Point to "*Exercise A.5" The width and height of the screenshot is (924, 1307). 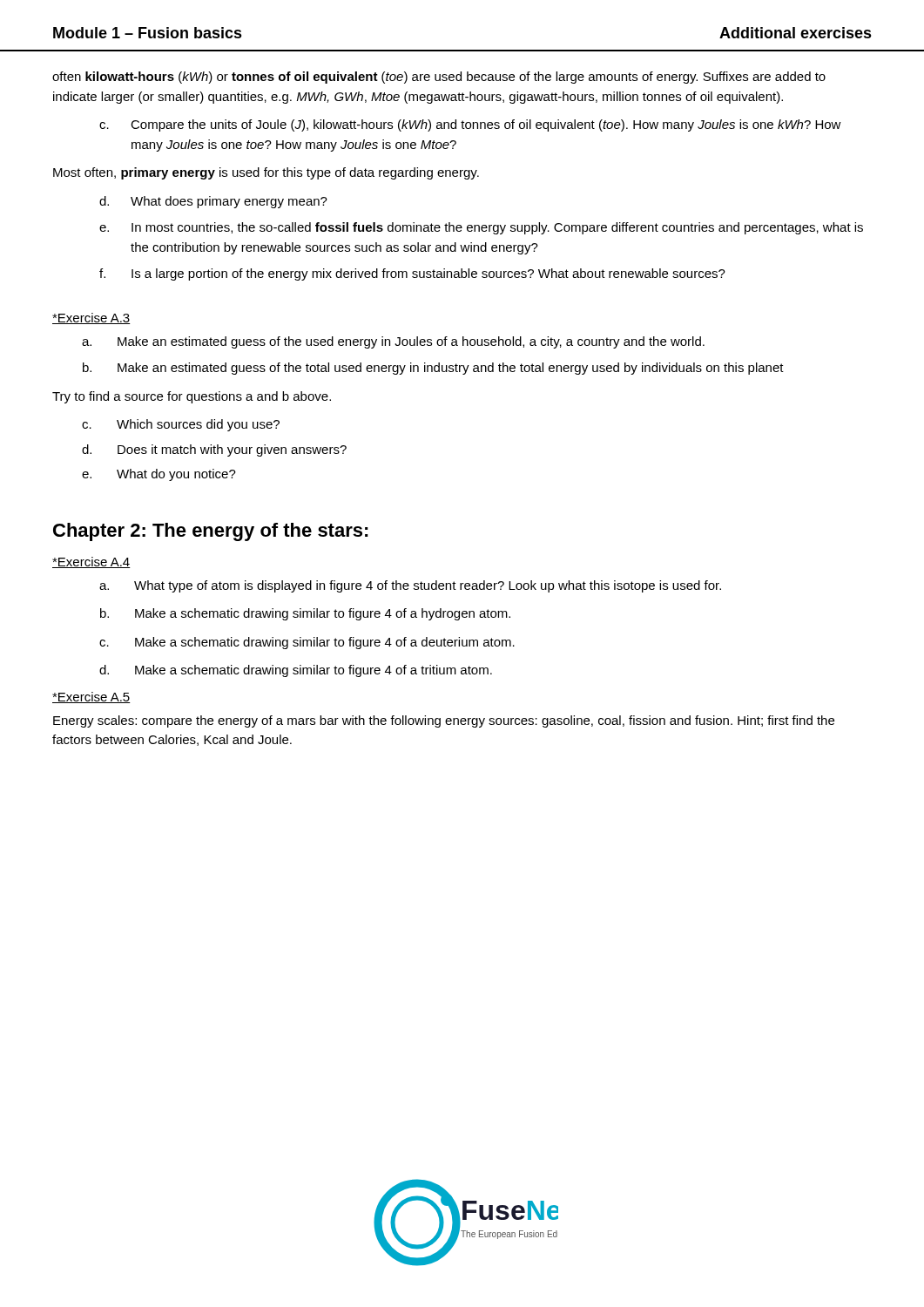pyautogui.click(x=91, y=696)
